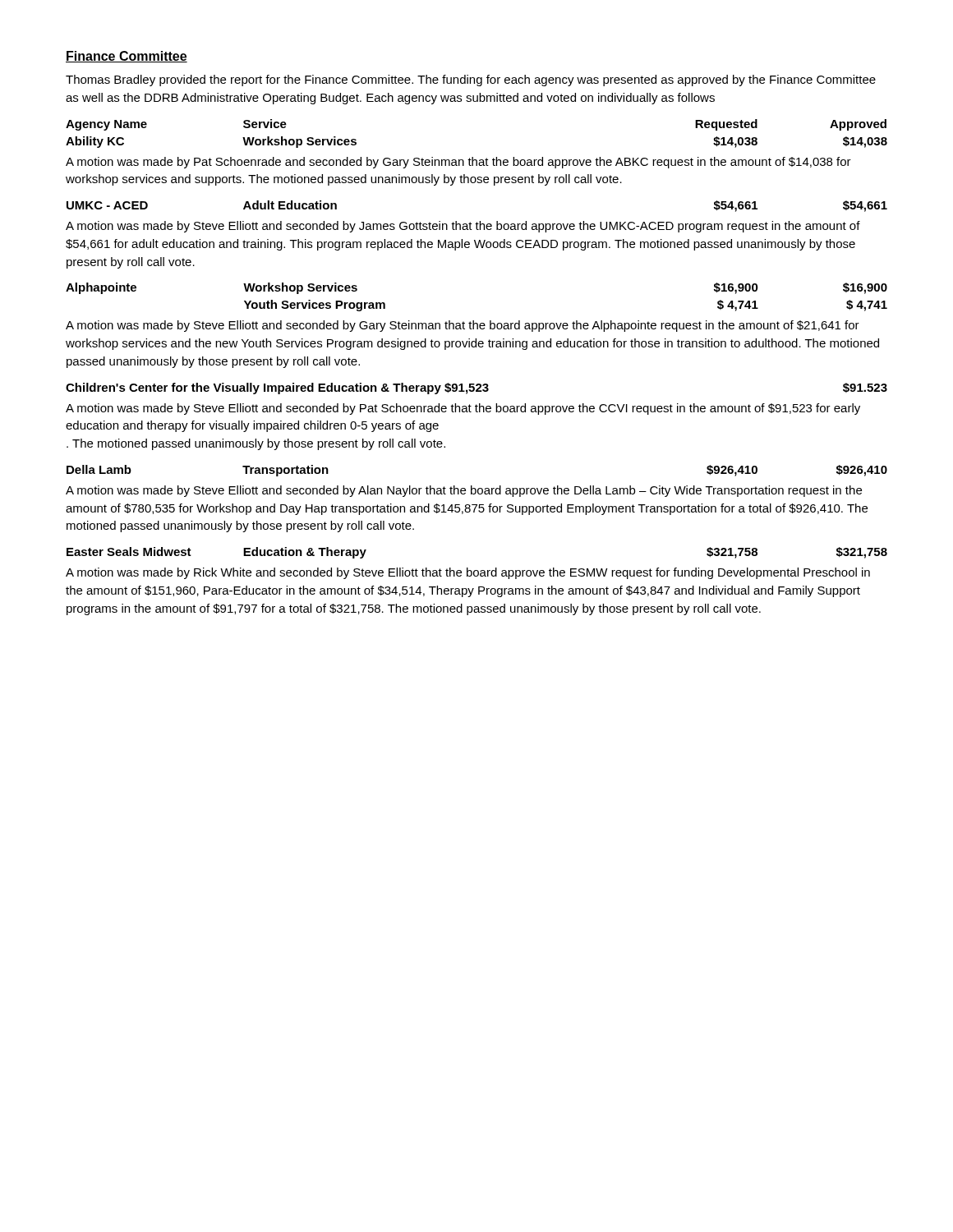Point to the element starting "Thomas Bradley provided the report for"

click(471, 88)
